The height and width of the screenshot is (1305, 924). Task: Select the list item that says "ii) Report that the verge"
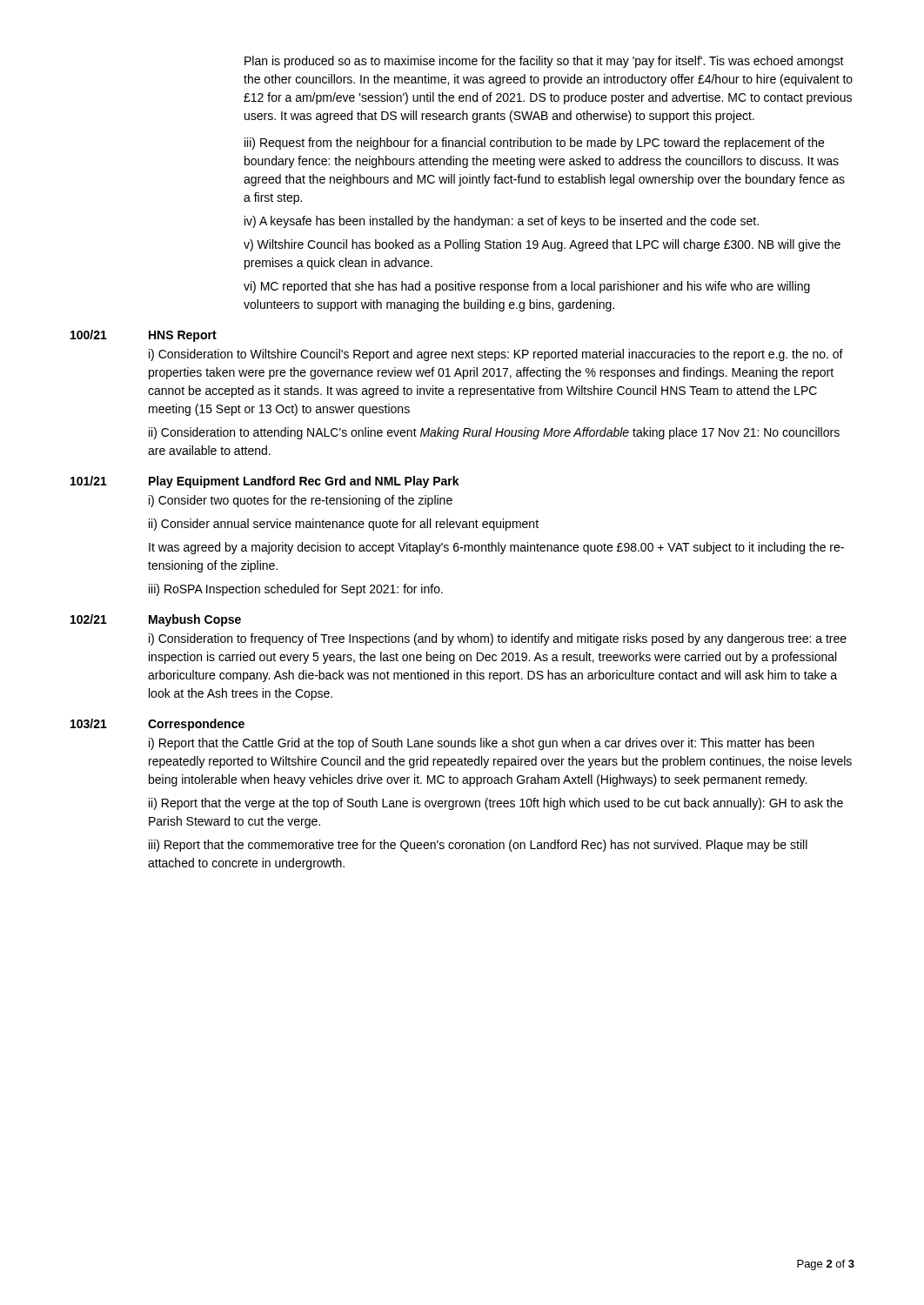[x=496, y=812]
